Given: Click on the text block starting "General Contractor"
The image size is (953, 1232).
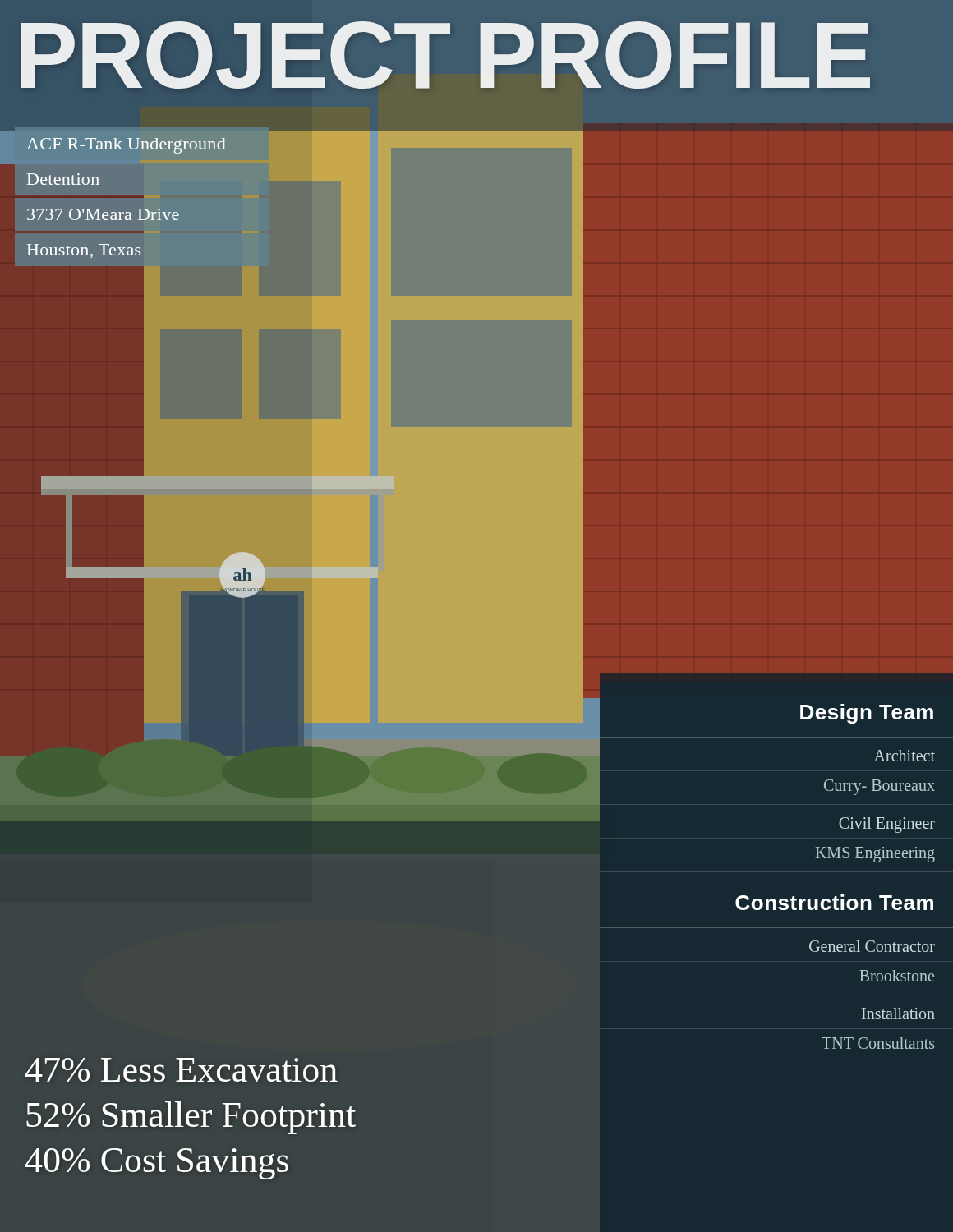Looking at the screenshot, I should 872,946.
